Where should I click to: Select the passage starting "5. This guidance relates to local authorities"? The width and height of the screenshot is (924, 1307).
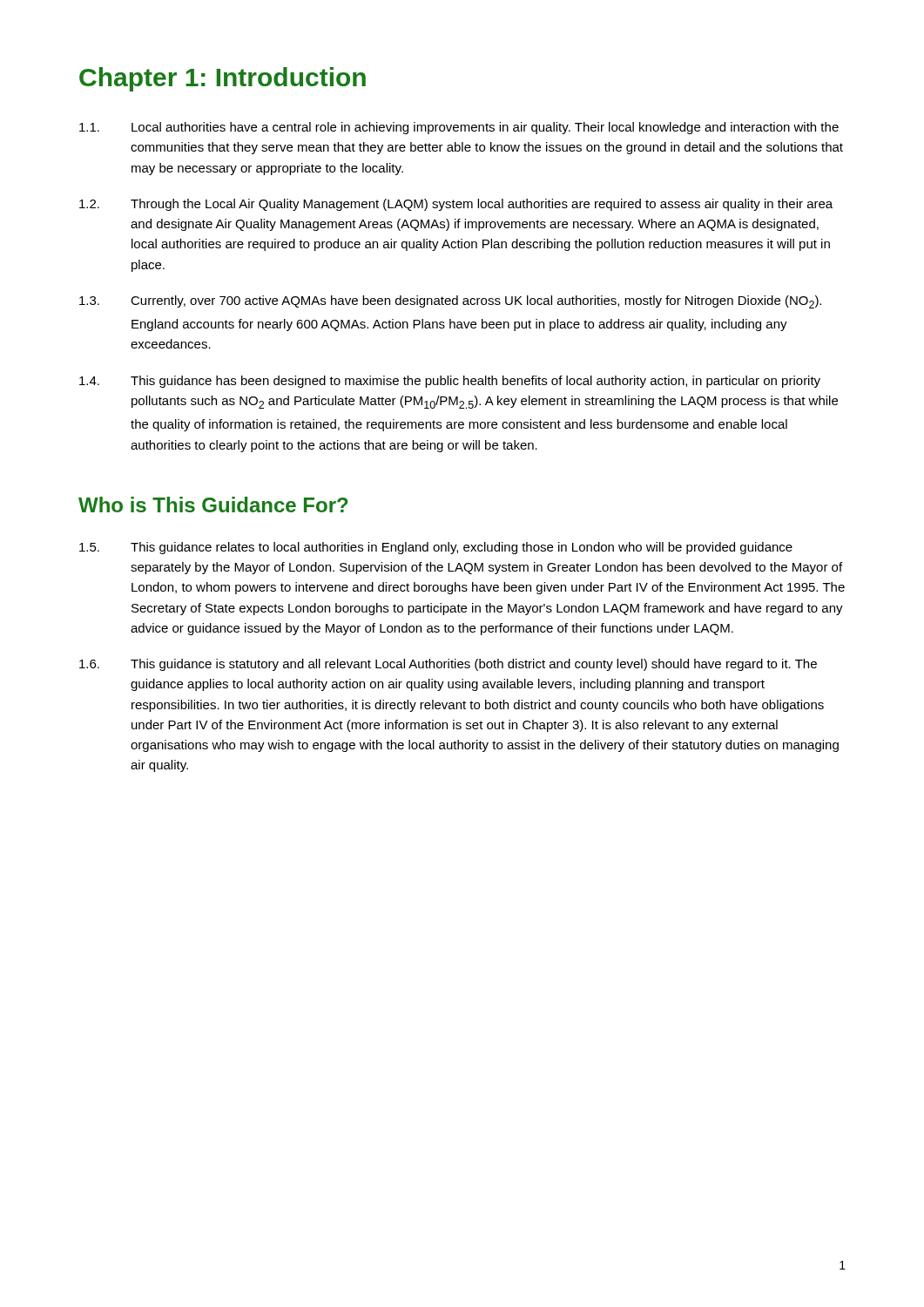462,587
